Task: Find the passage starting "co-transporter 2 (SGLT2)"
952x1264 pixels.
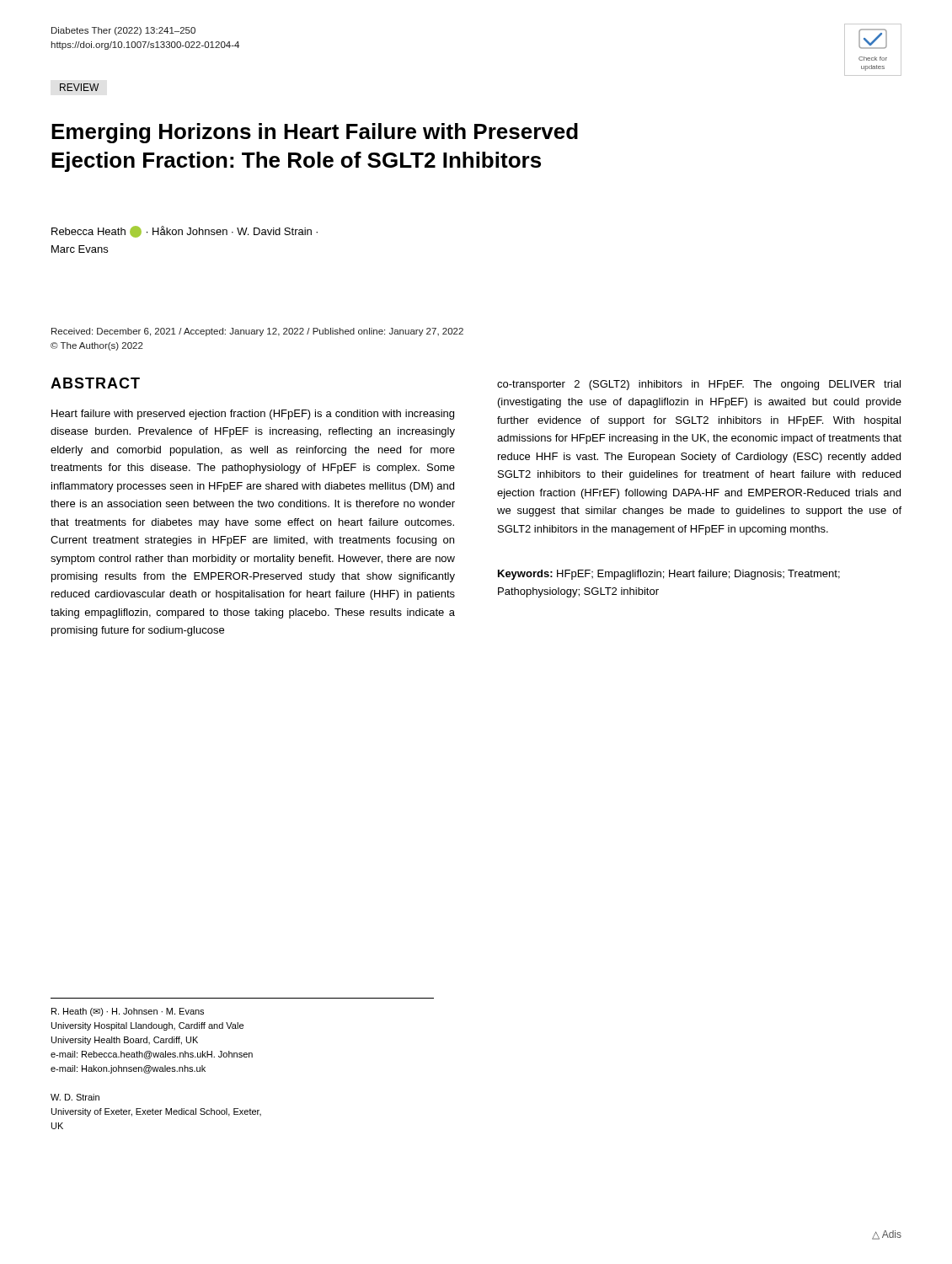Action: click(x=699, y=456)
